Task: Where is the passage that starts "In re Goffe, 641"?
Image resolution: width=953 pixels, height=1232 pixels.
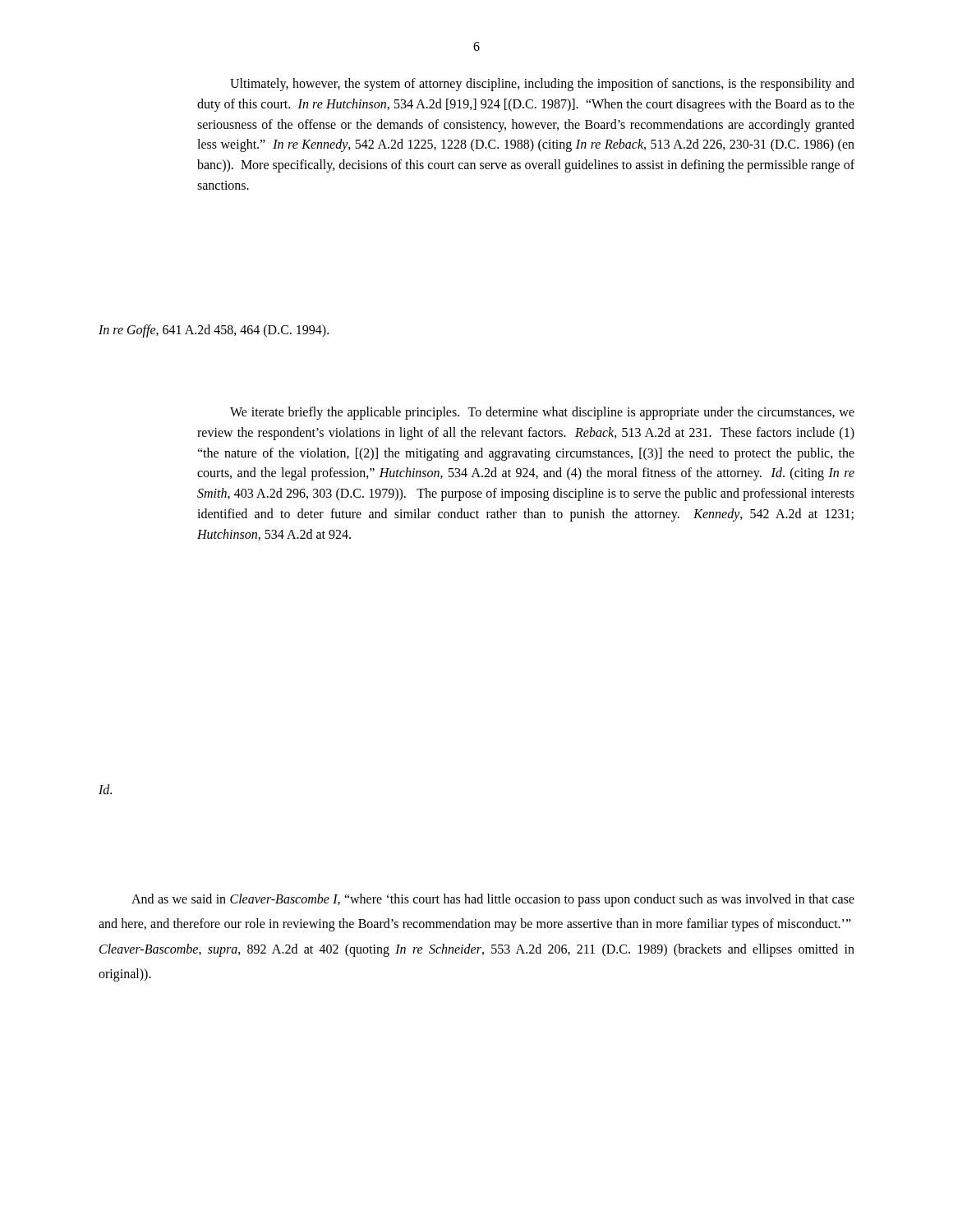Action: click(214, 331)
